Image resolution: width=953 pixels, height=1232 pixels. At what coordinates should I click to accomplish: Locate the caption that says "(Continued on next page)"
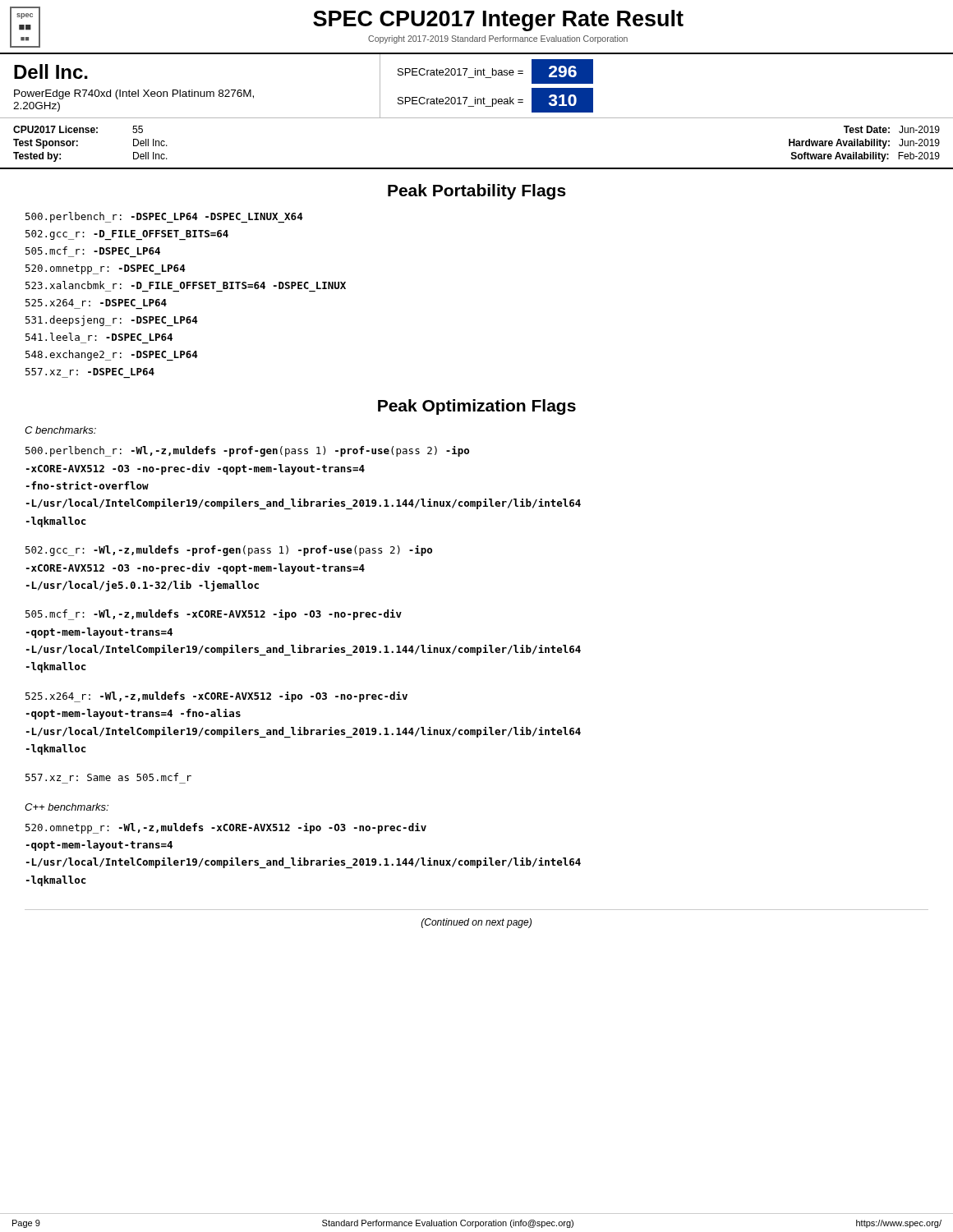coord(476,922)
